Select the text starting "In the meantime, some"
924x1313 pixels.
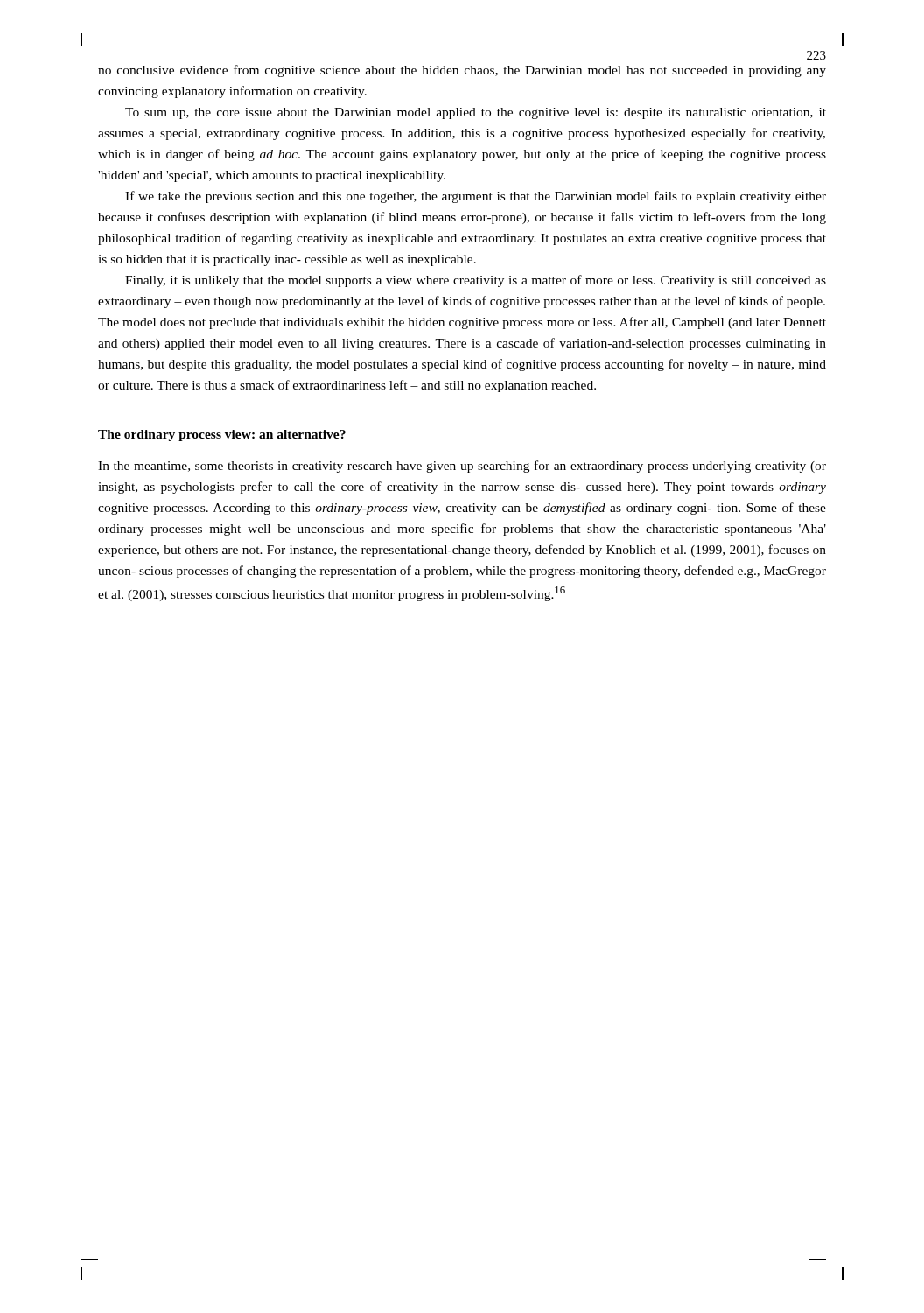(x=462, y=530)
